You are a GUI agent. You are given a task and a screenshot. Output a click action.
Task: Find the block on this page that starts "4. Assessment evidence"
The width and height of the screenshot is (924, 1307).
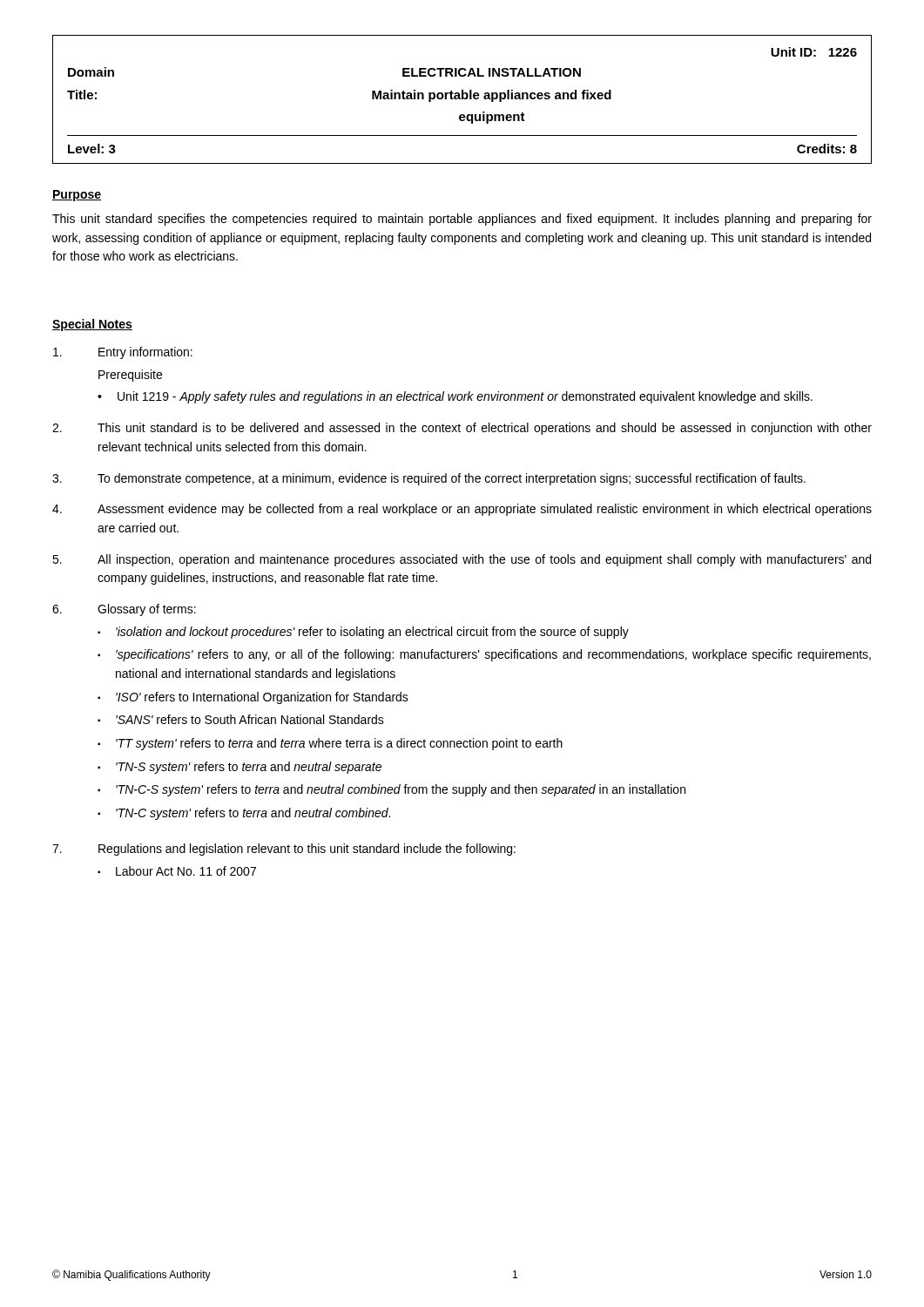(462, 519)
